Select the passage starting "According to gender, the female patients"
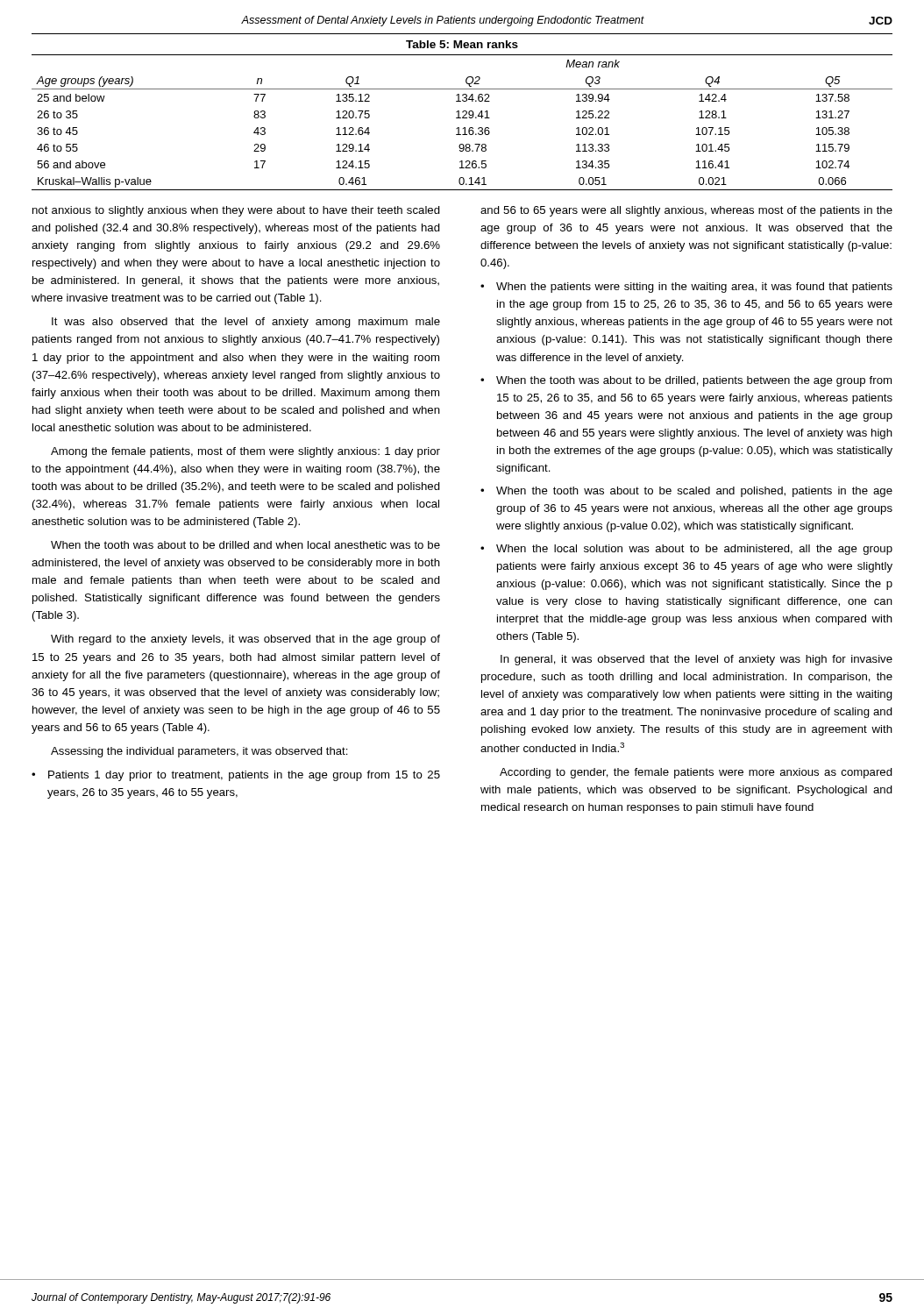The width and height of the screenshot is (924, 1315). tap(686, 790)
